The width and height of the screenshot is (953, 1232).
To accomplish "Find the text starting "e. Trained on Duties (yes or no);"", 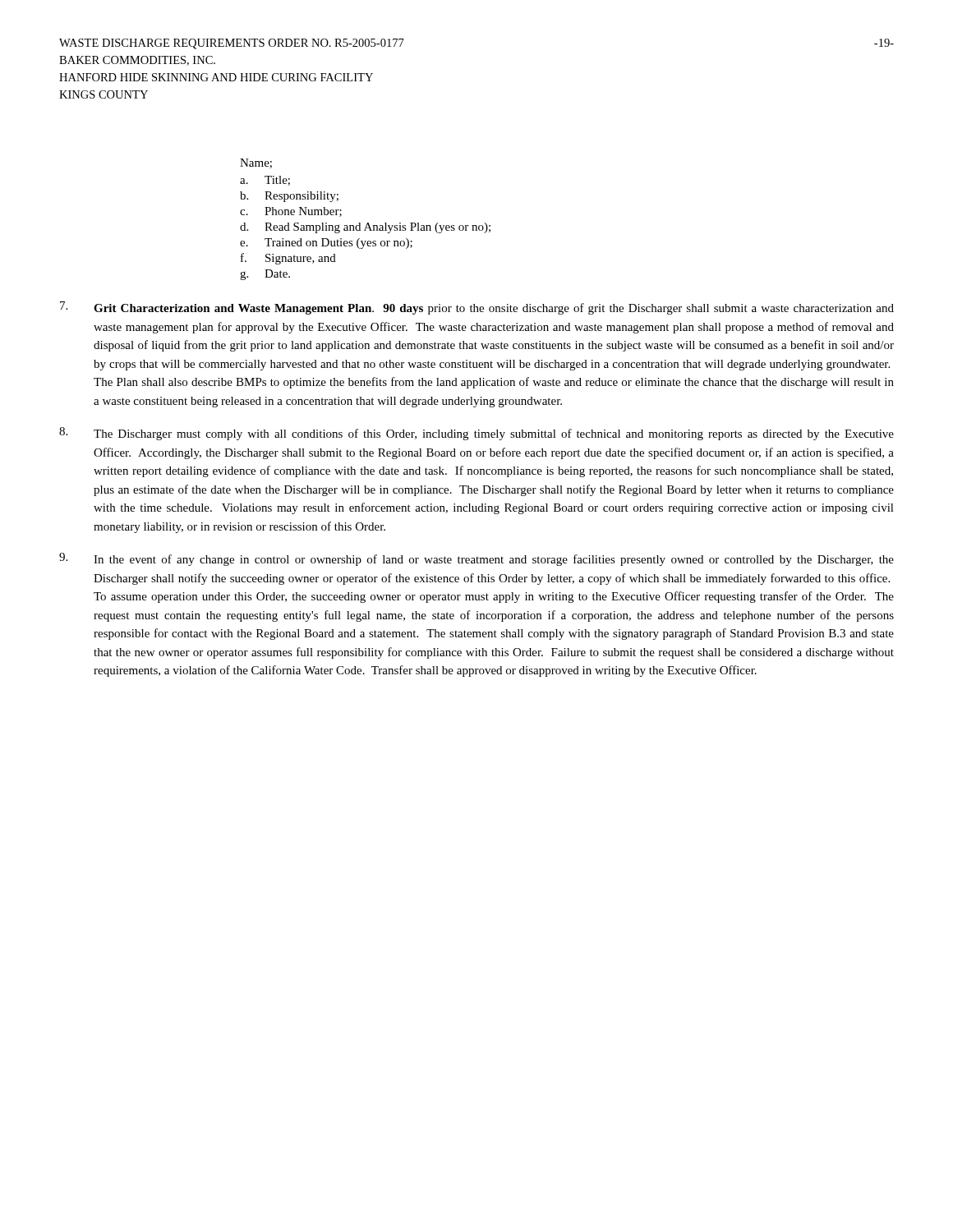I will tap(326, 243).
